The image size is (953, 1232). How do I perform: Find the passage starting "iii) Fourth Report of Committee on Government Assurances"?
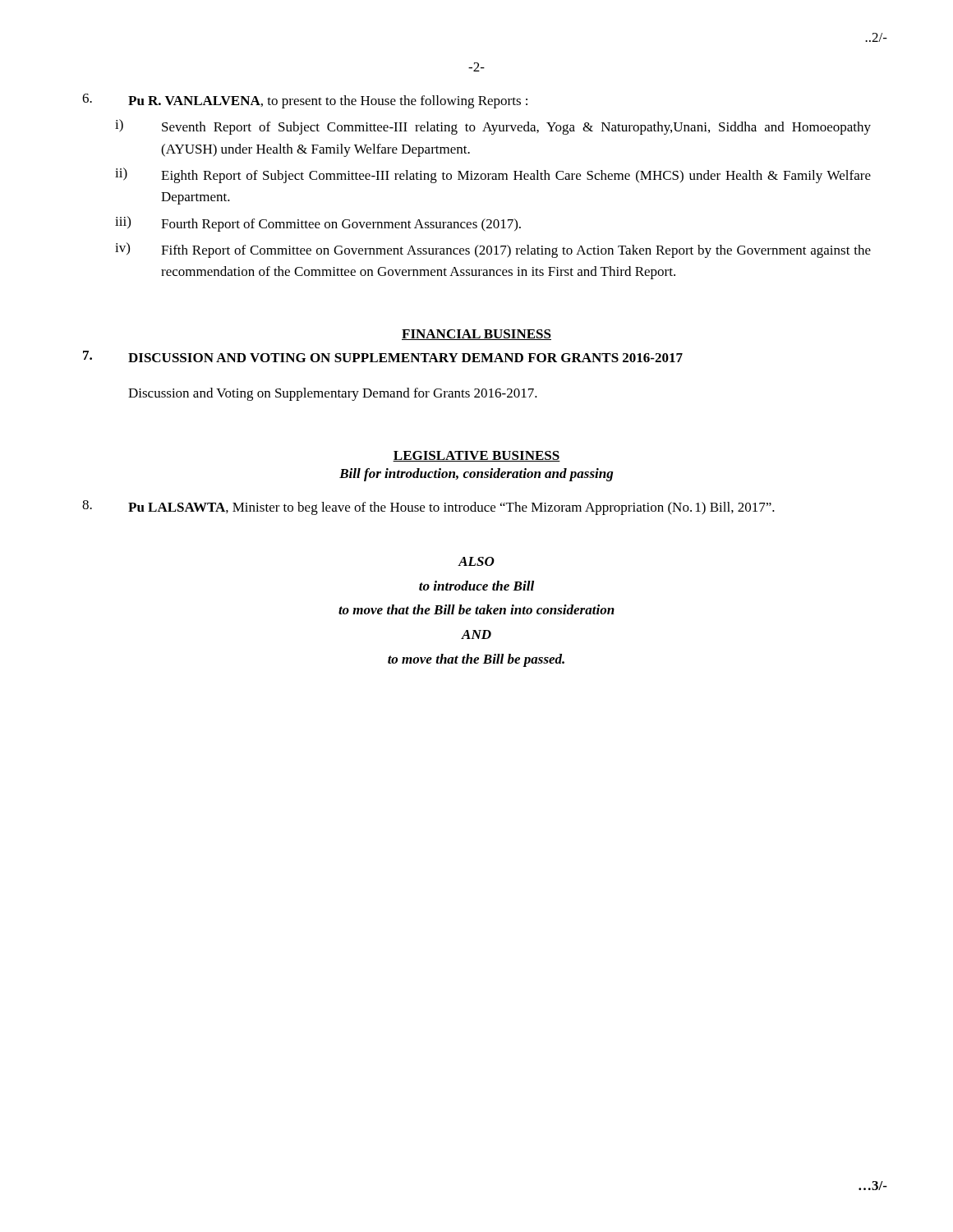coord(476,224)
